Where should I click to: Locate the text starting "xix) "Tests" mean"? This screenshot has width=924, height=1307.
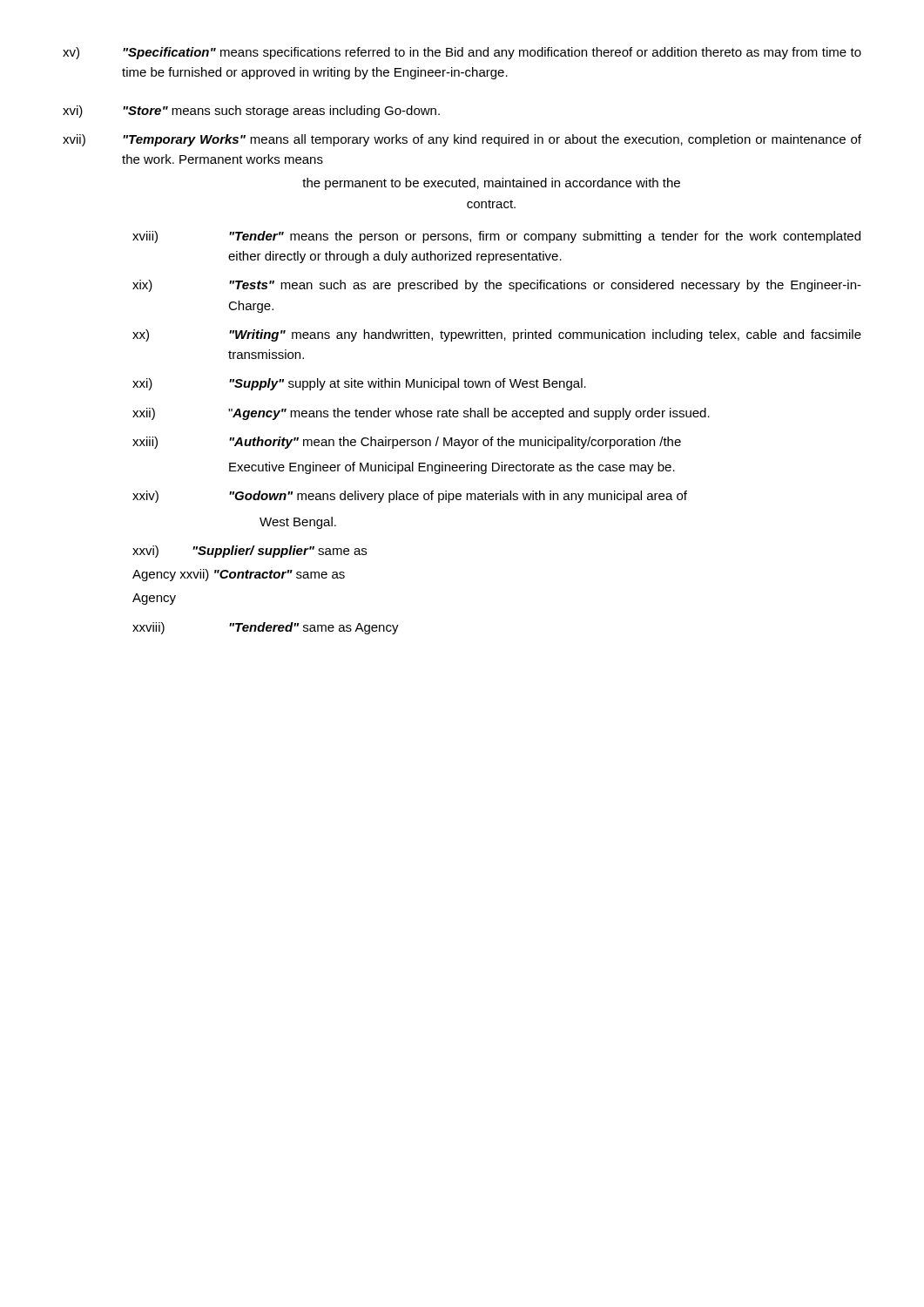[497, 295]
